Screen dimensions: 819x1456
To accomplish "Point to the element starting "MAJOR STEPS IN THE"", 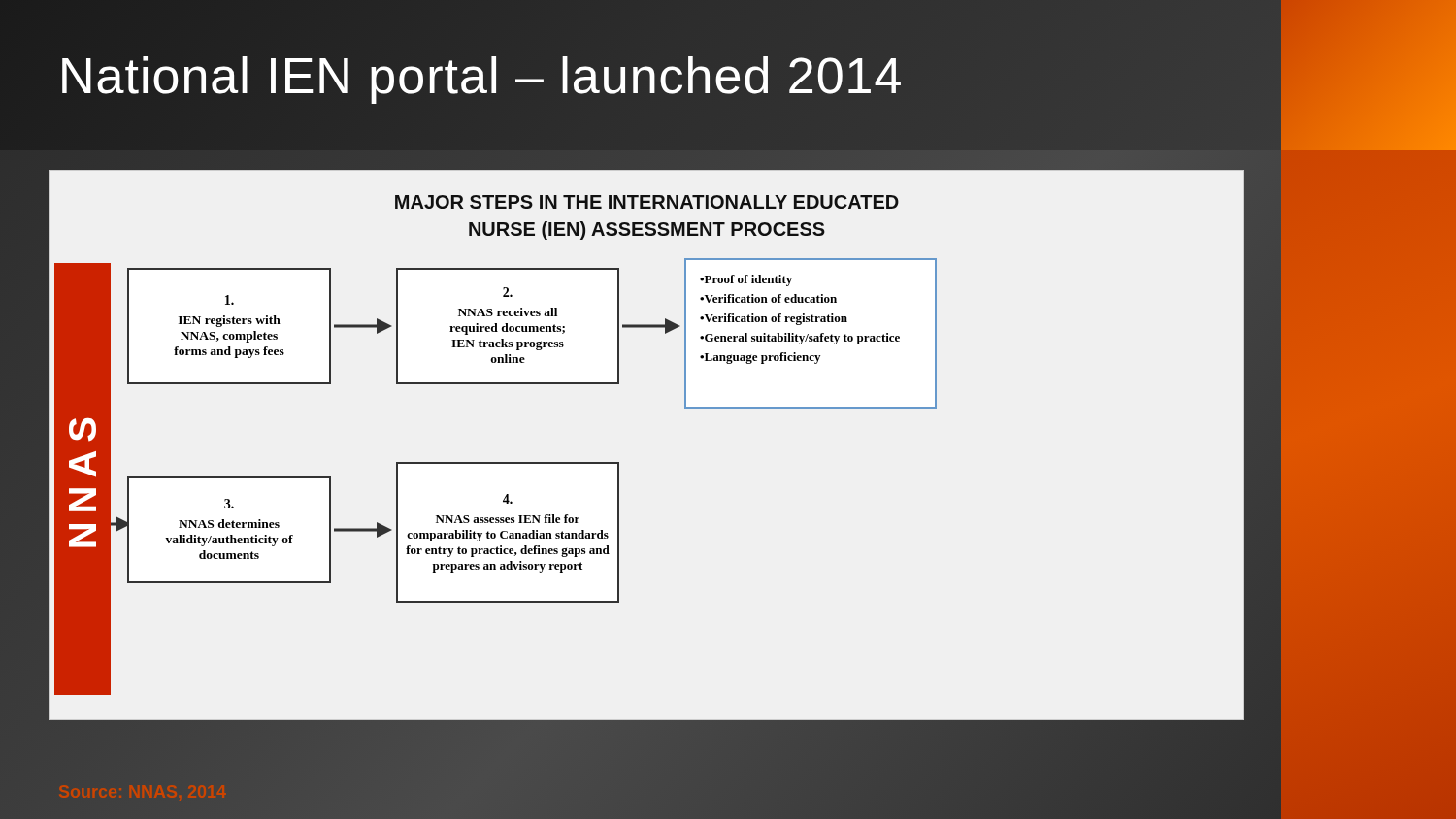I will pos(646,215).
